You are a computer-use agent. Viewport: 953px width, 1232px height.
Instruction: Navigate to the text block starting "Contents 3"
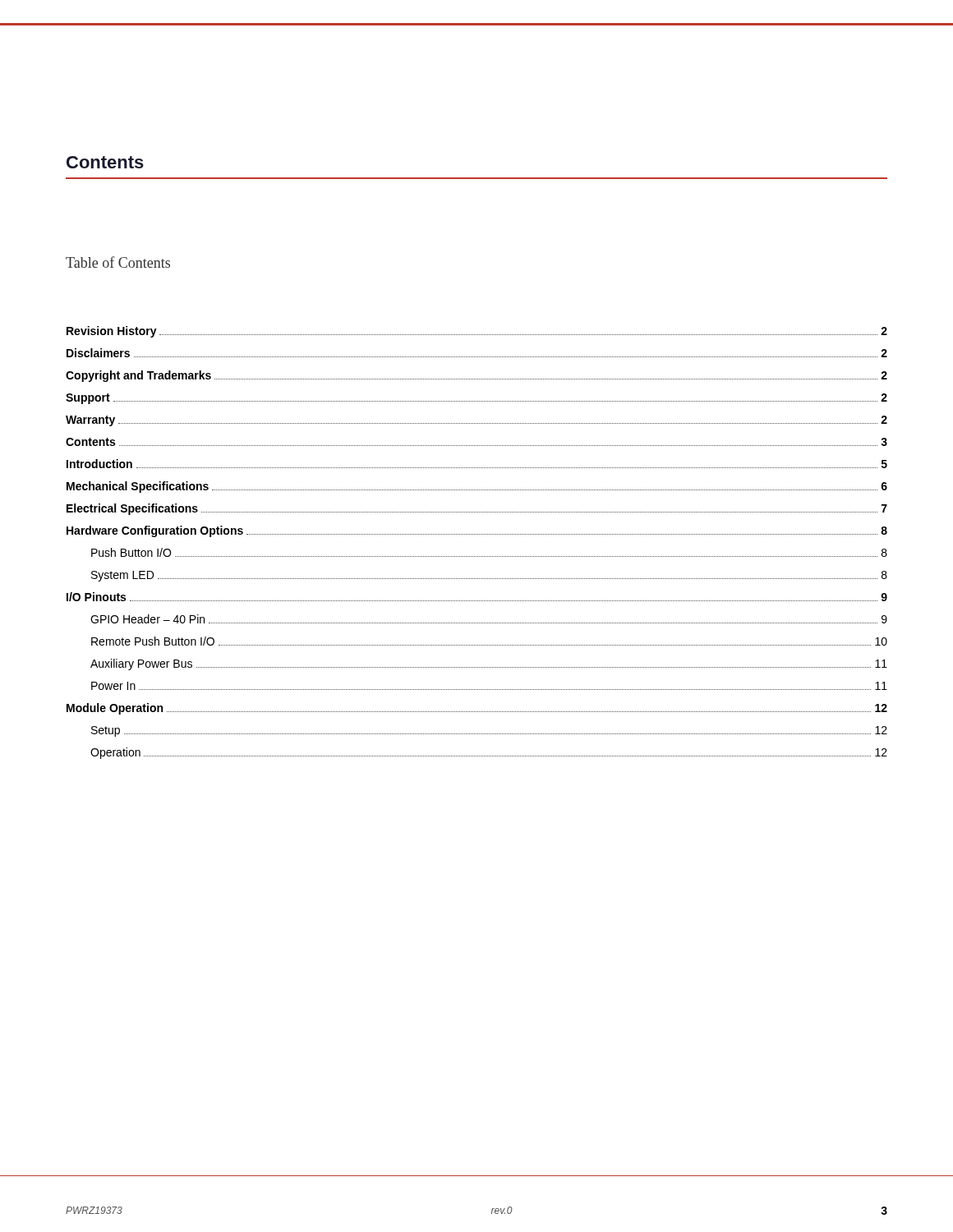pyautogui.click(x=476, y=442)
